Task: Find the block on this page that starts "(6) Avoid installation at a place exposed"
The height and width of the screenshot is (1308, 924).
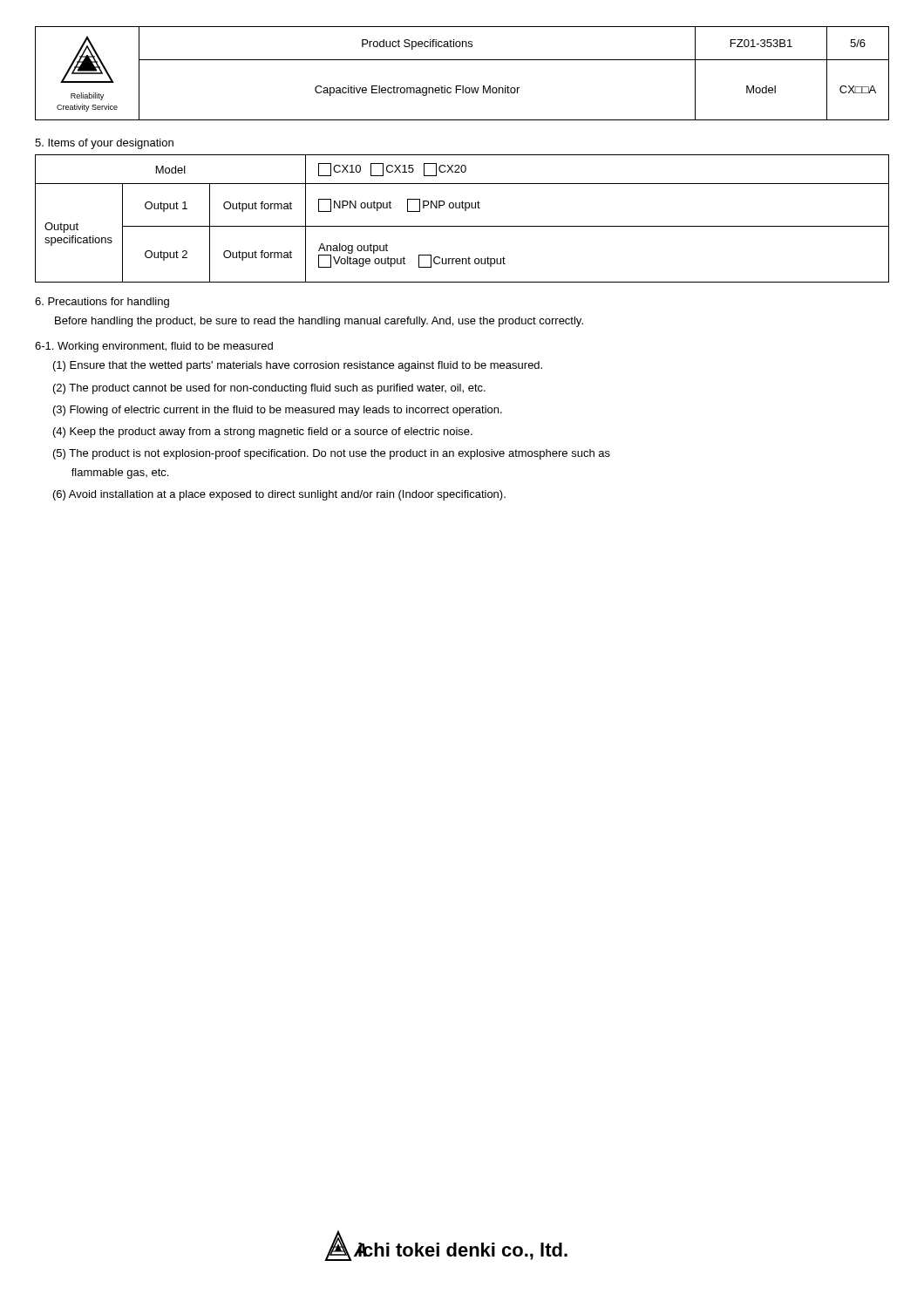Action: (279, 494)
